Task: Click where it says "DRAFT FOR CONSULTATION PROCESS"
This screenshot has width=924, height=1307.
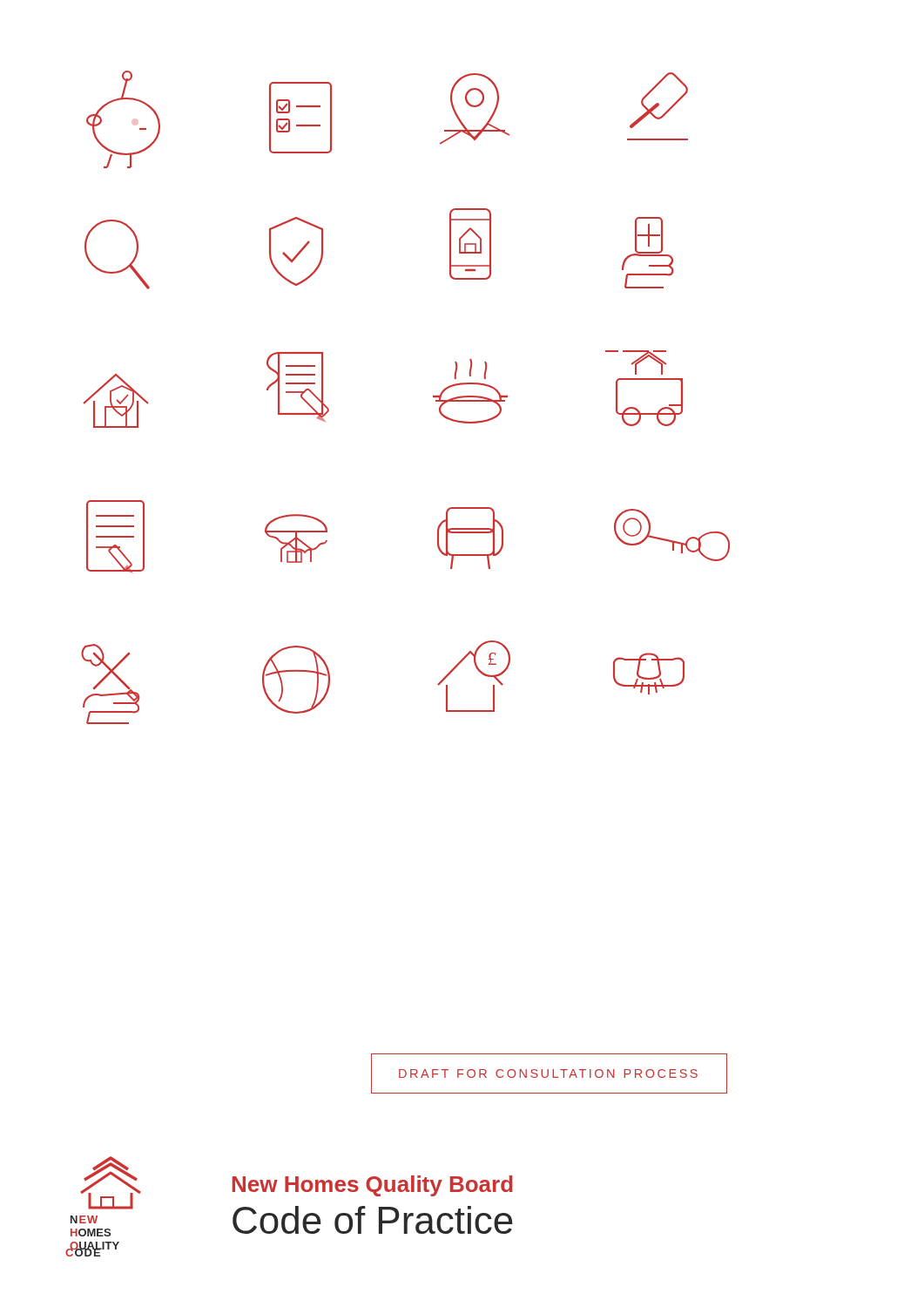Action: click(549, 1074)
